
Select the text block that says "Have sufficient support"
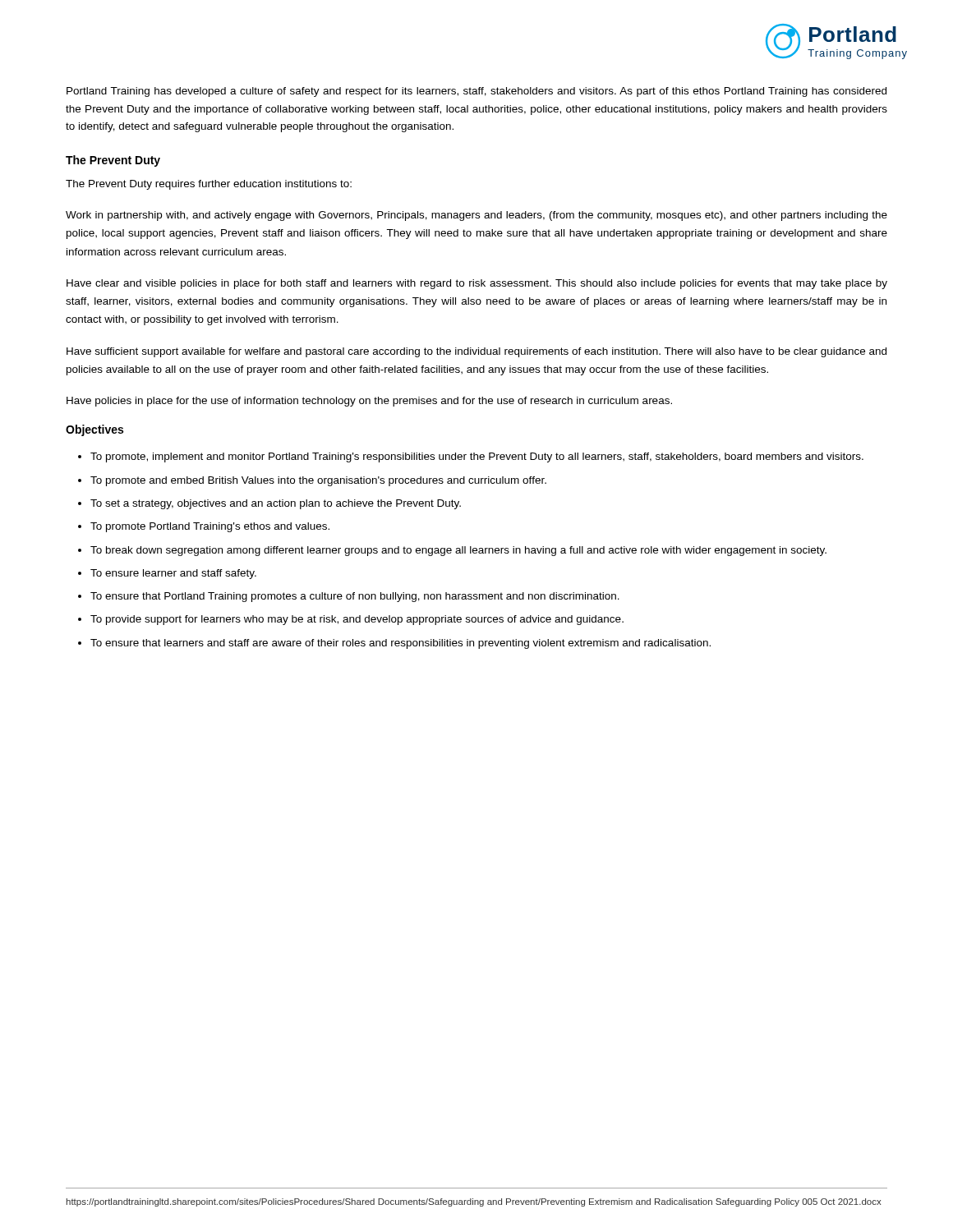coord(476,360)
